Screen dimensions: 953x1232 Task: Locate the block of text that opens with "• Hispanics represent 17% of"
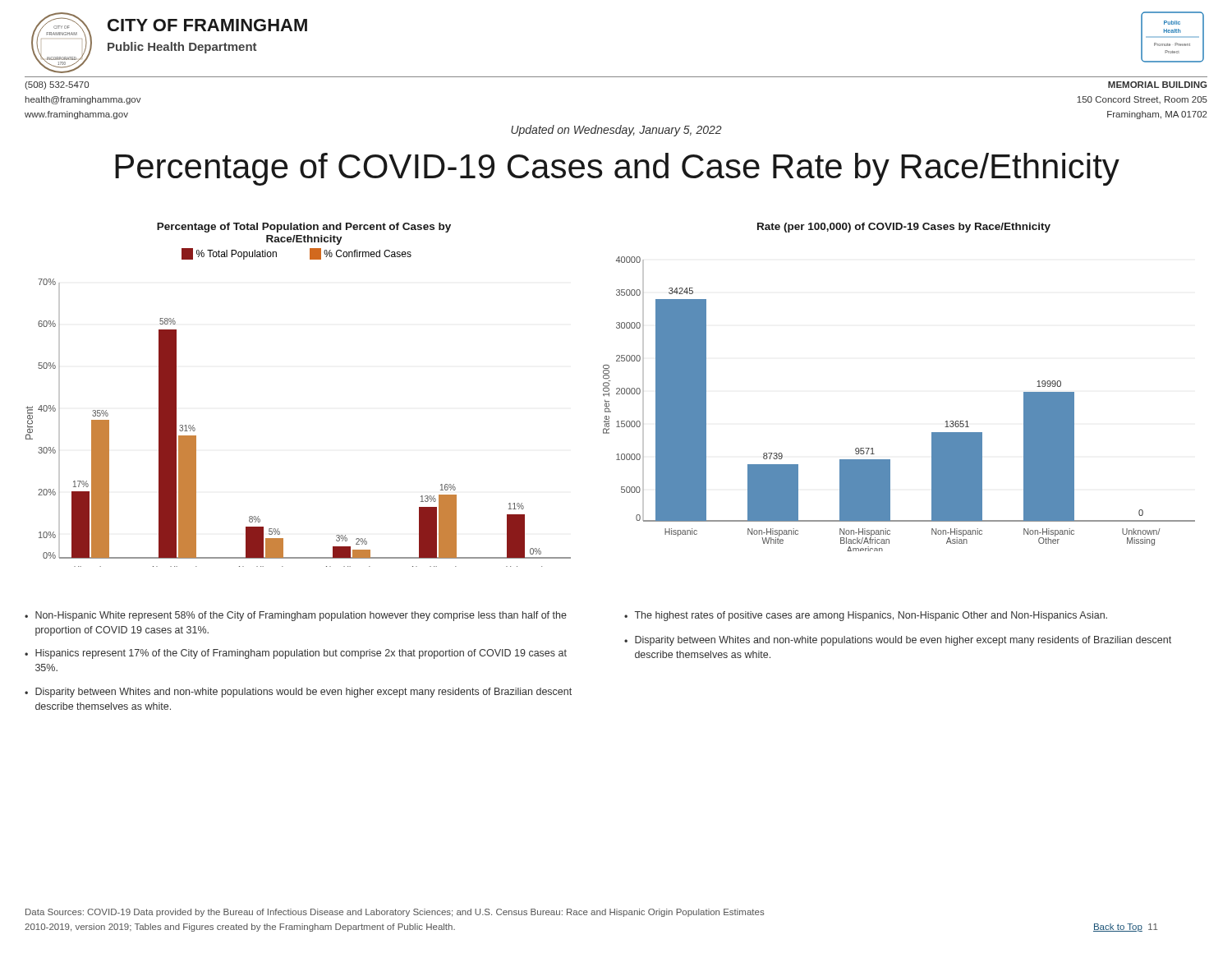pos(304,661)
